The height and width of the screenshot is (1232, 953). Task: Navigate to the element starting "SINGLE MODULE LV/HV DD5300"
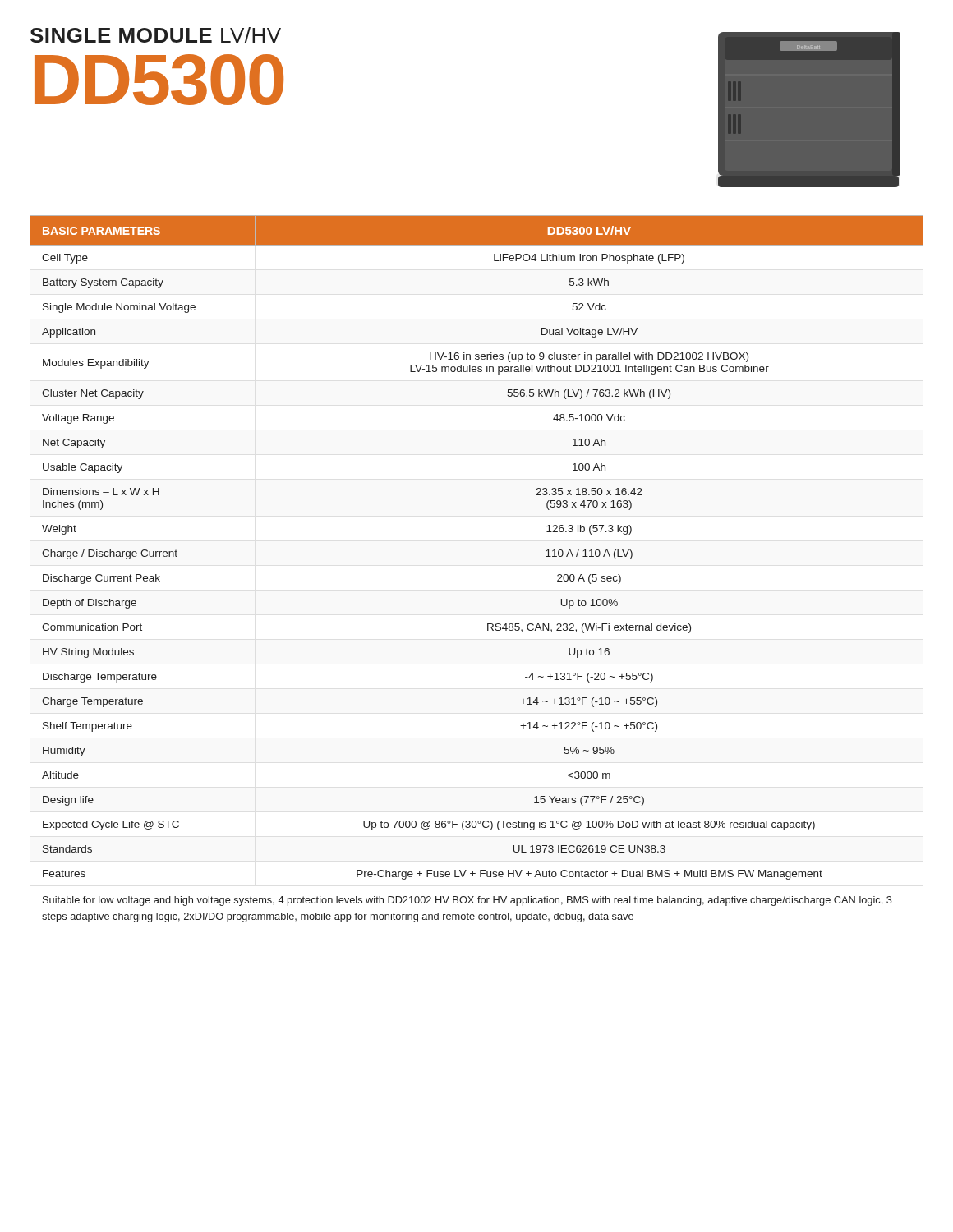(157, 69)
